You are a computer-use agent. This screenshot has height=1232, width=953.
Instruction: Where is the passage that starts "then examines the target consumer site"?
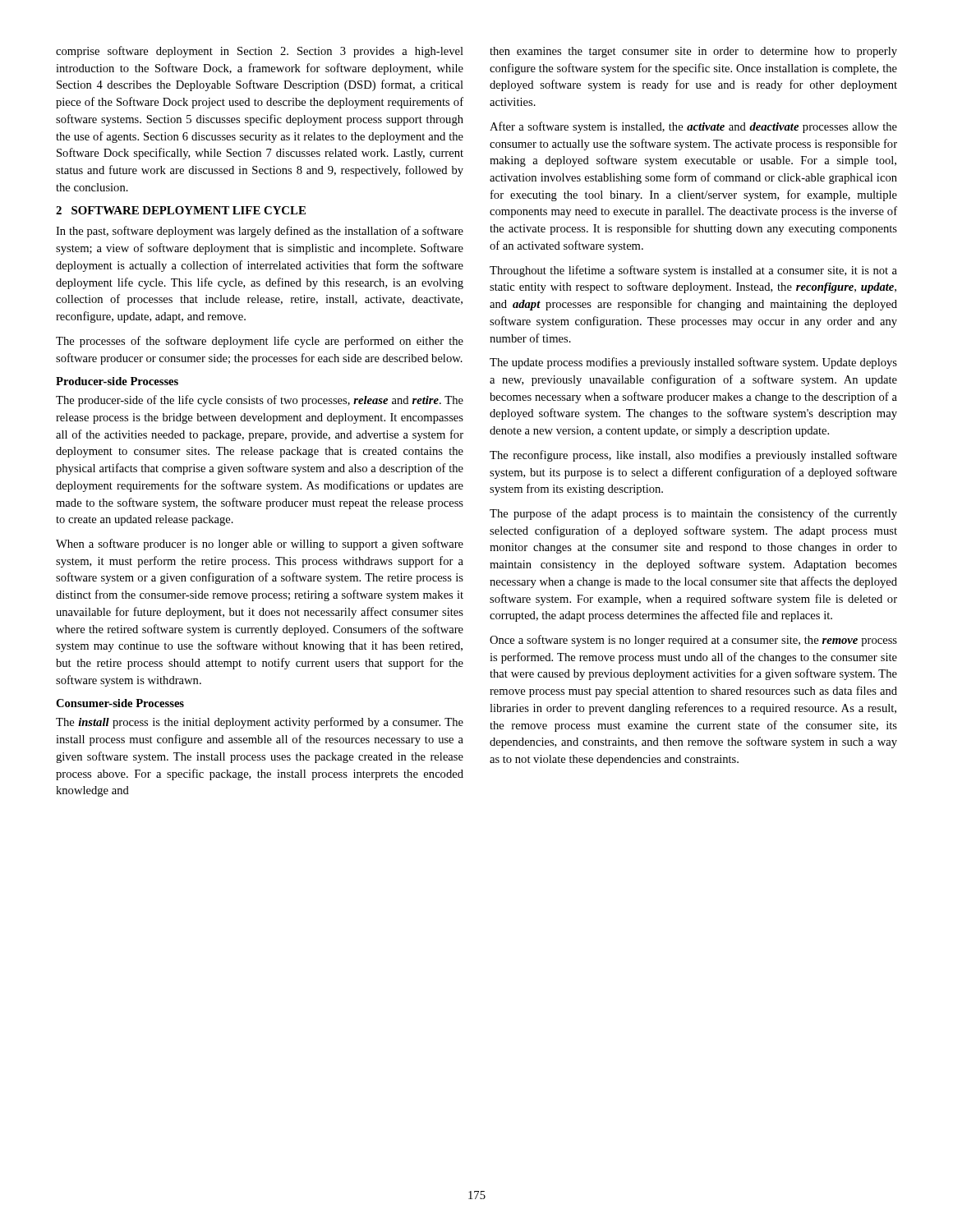click(x=693, y=405)
